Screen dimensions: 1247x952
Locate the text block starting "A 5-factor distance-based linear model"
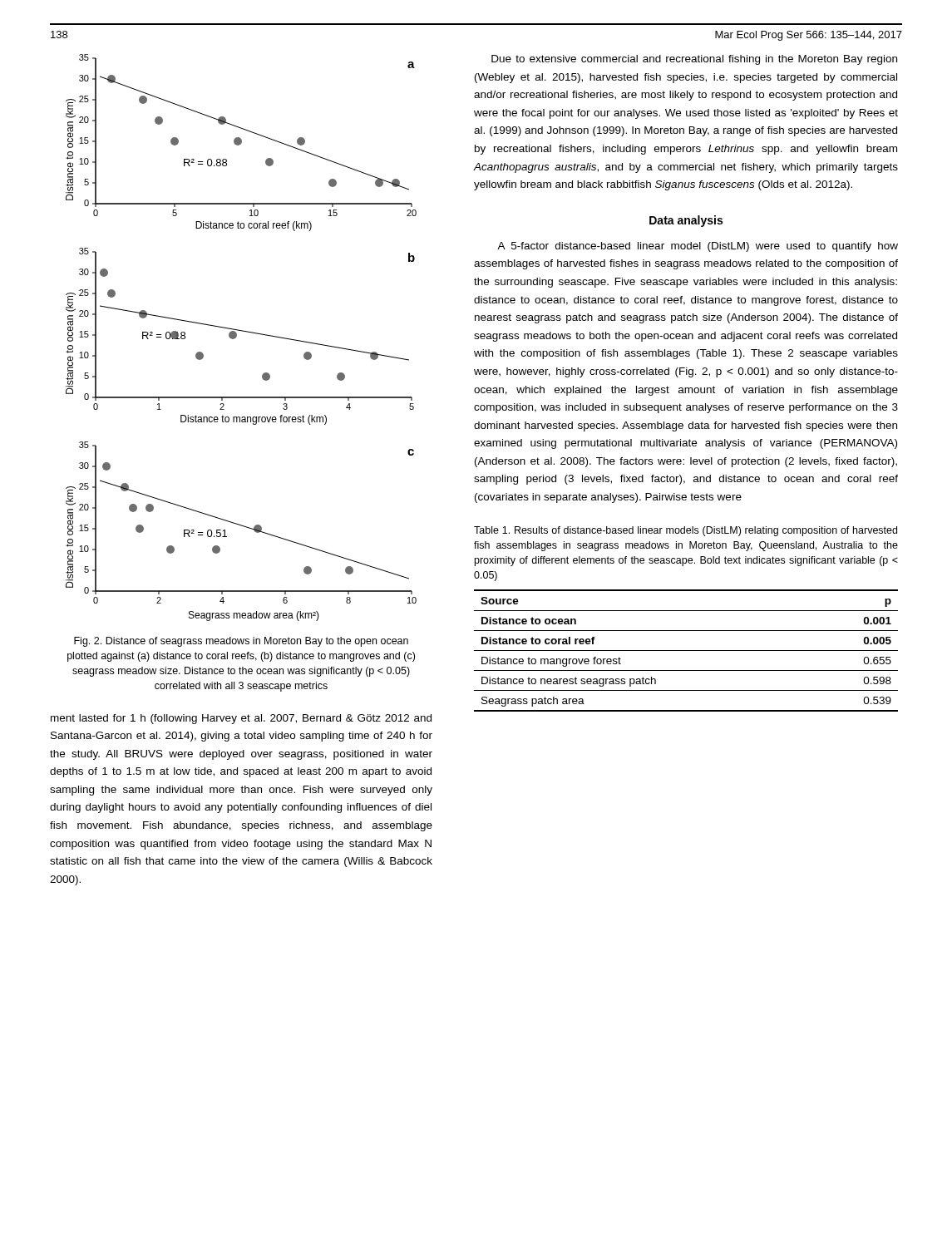point(686,371)
